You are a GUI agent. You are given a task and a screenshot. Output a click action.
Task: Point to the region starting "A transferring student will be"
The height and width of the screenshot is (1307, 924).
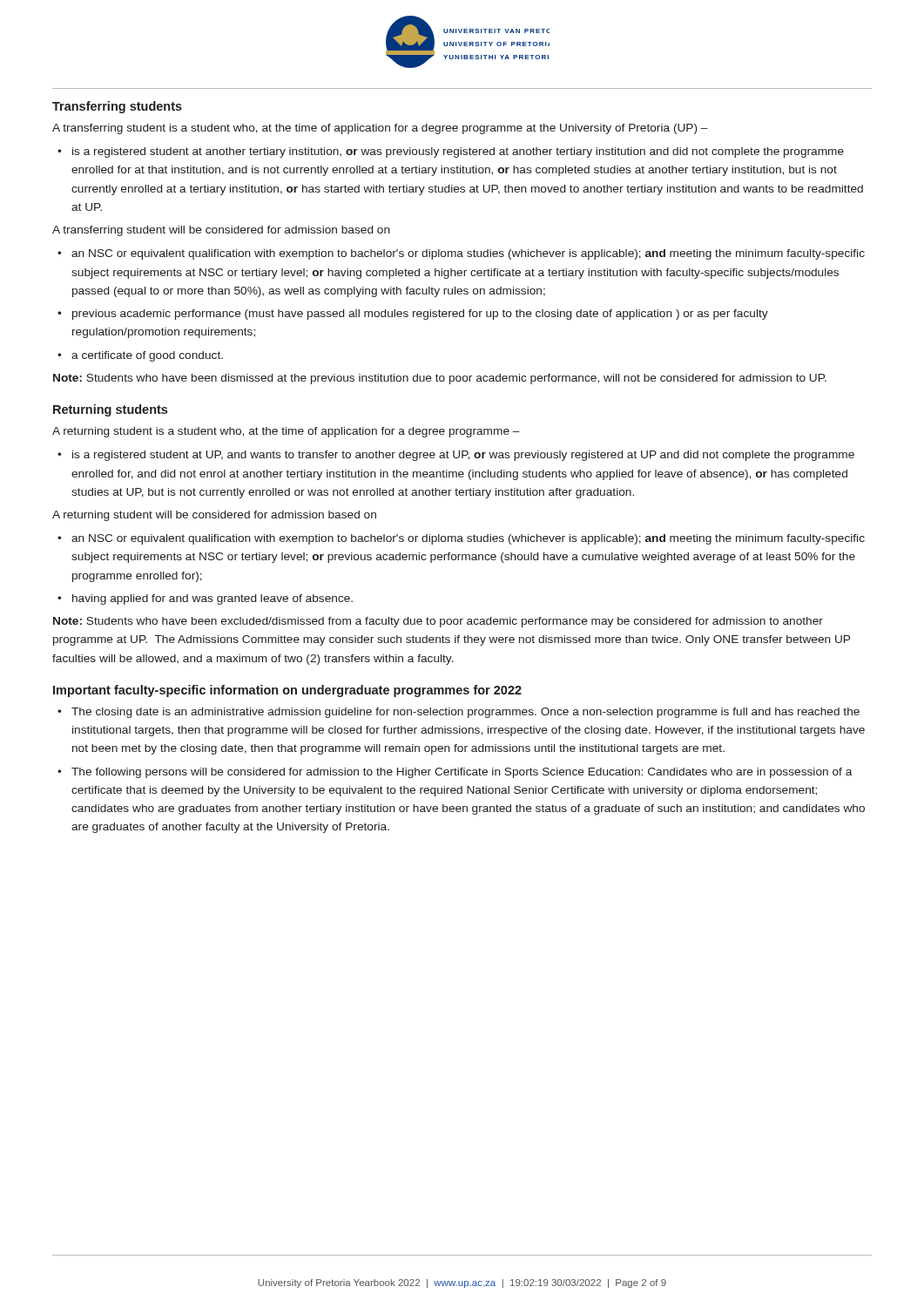[x=221, y=230]
